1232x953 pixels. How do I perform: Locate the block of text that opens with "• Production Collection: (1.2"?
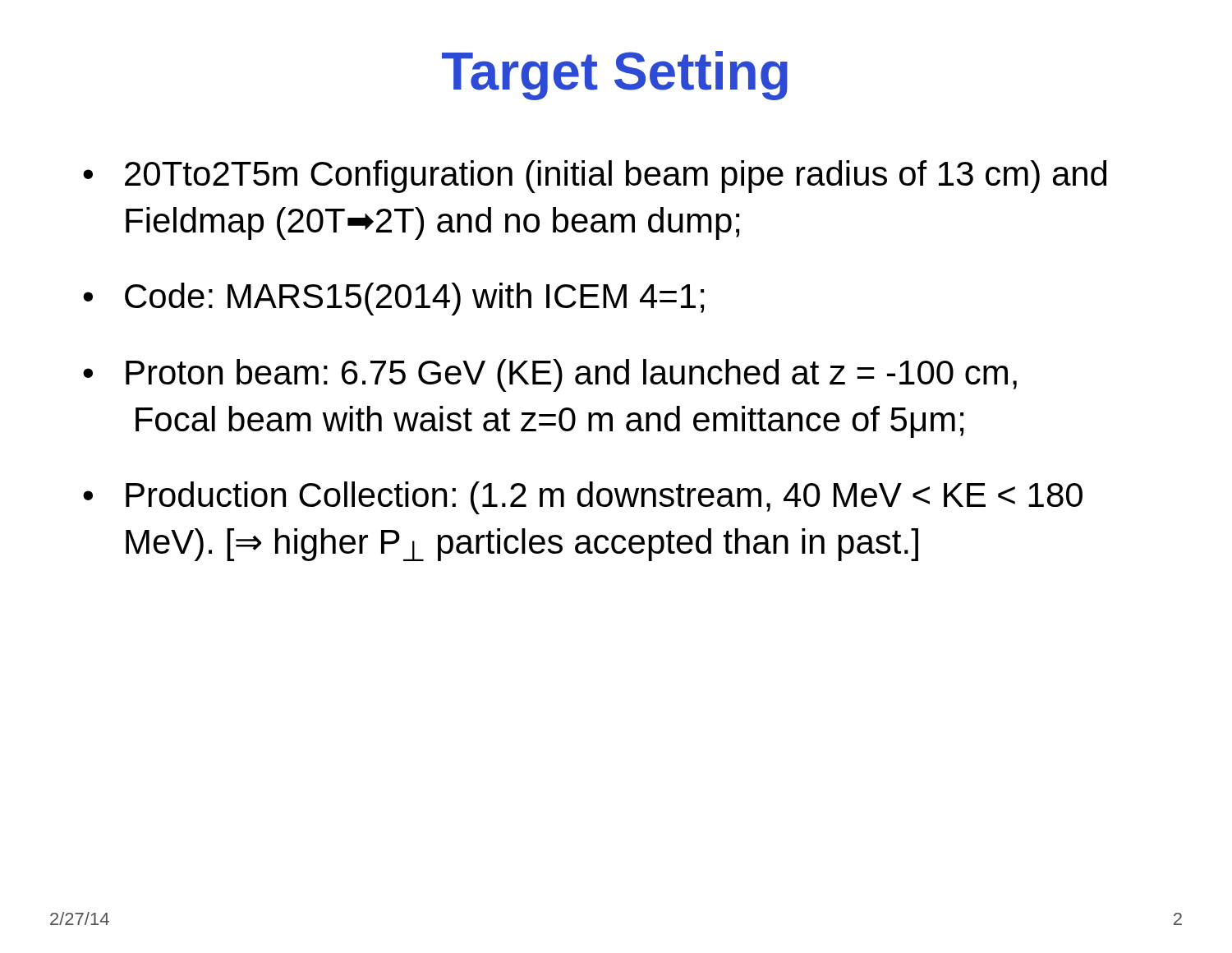624,522
